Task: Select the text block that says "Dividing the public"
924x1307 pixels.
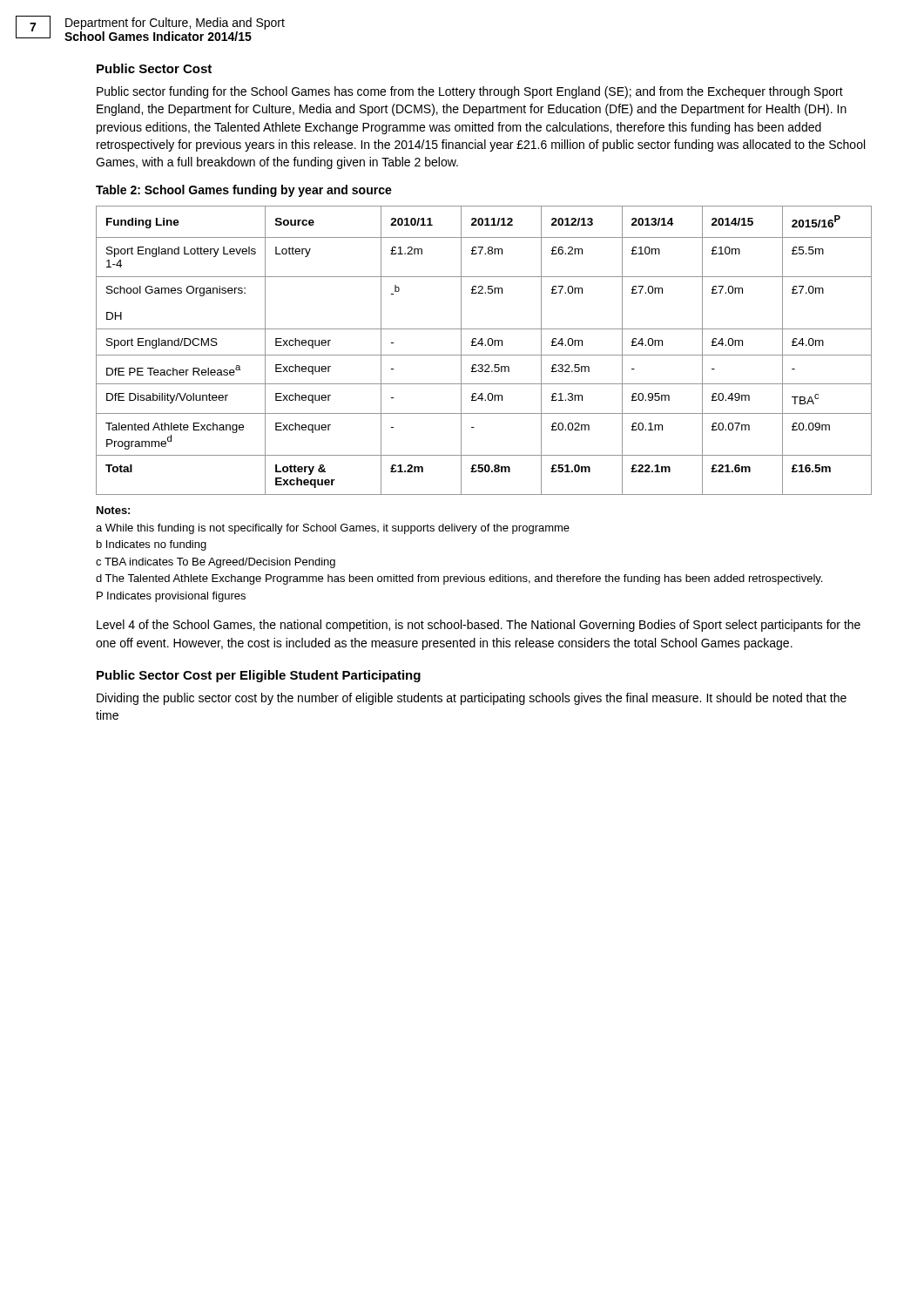Action: pos(471,707)
